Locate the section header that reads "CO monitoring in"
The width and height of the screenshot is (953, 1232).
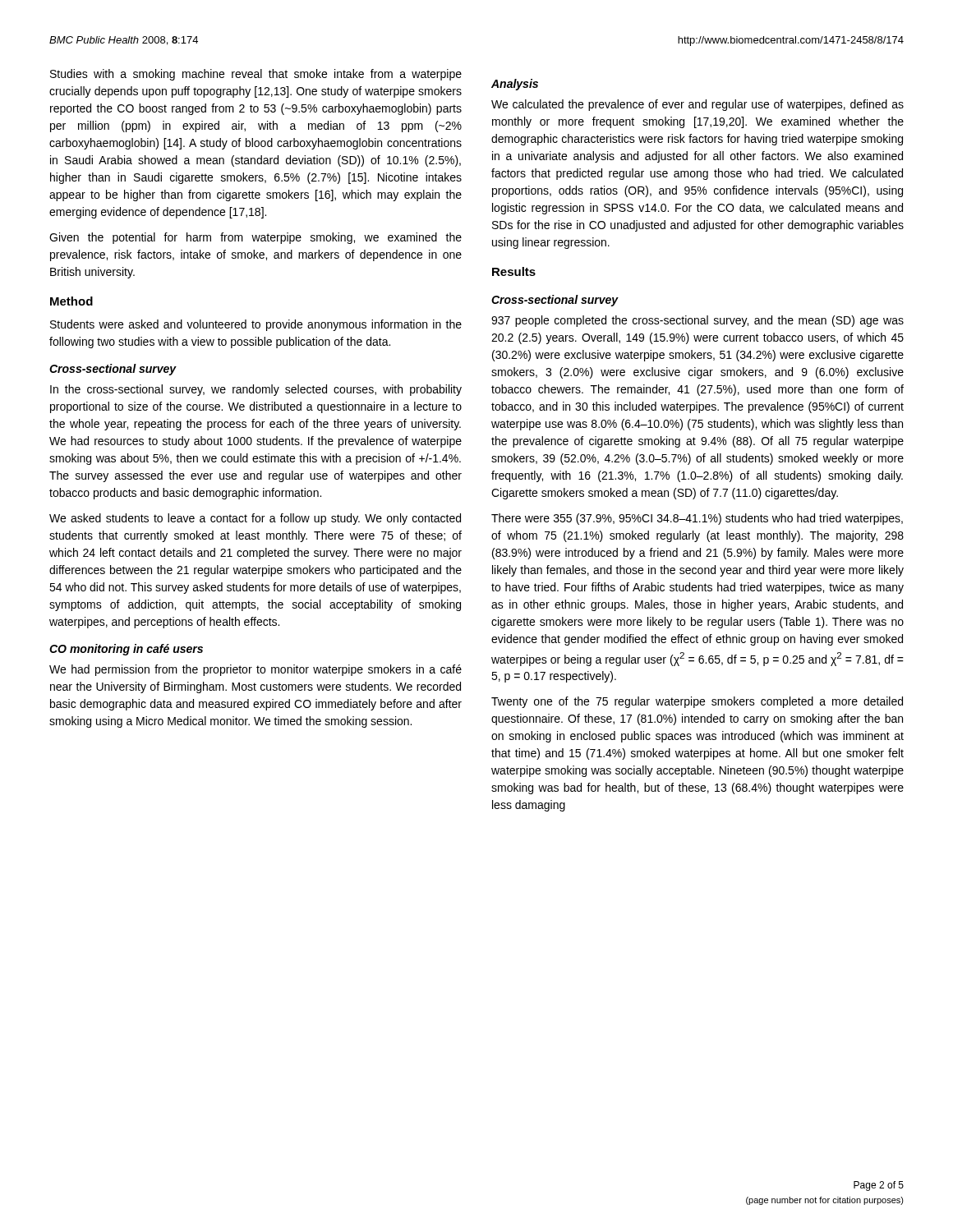coord(126,648)
